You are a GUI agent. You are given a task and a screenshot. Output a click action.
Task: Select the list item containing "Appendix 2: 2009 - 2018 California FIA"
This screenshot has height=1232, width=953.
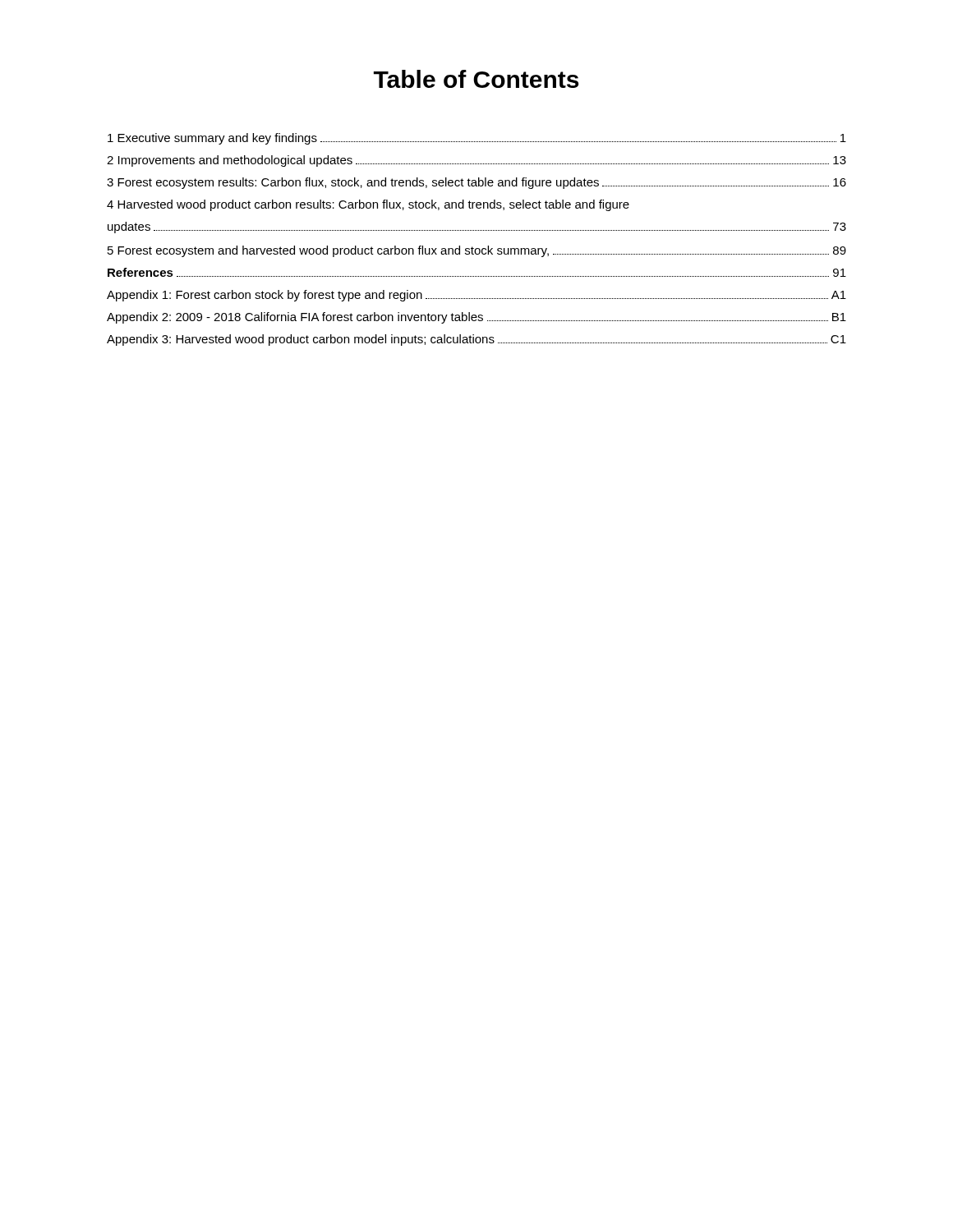pyautogui.click(x=476, y=317)
